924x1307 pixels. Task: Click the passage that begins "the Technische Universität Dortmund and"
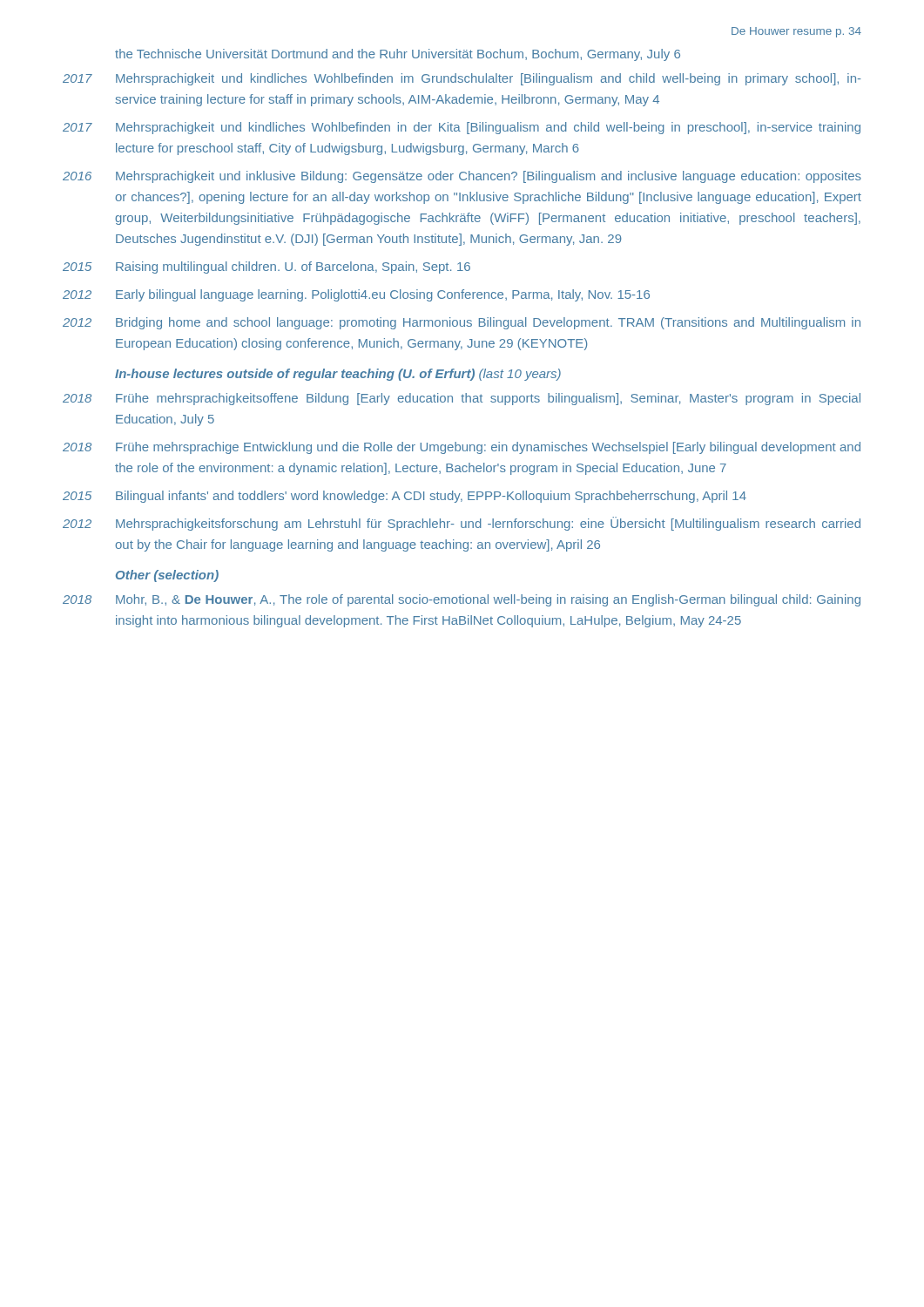(398, 54)
